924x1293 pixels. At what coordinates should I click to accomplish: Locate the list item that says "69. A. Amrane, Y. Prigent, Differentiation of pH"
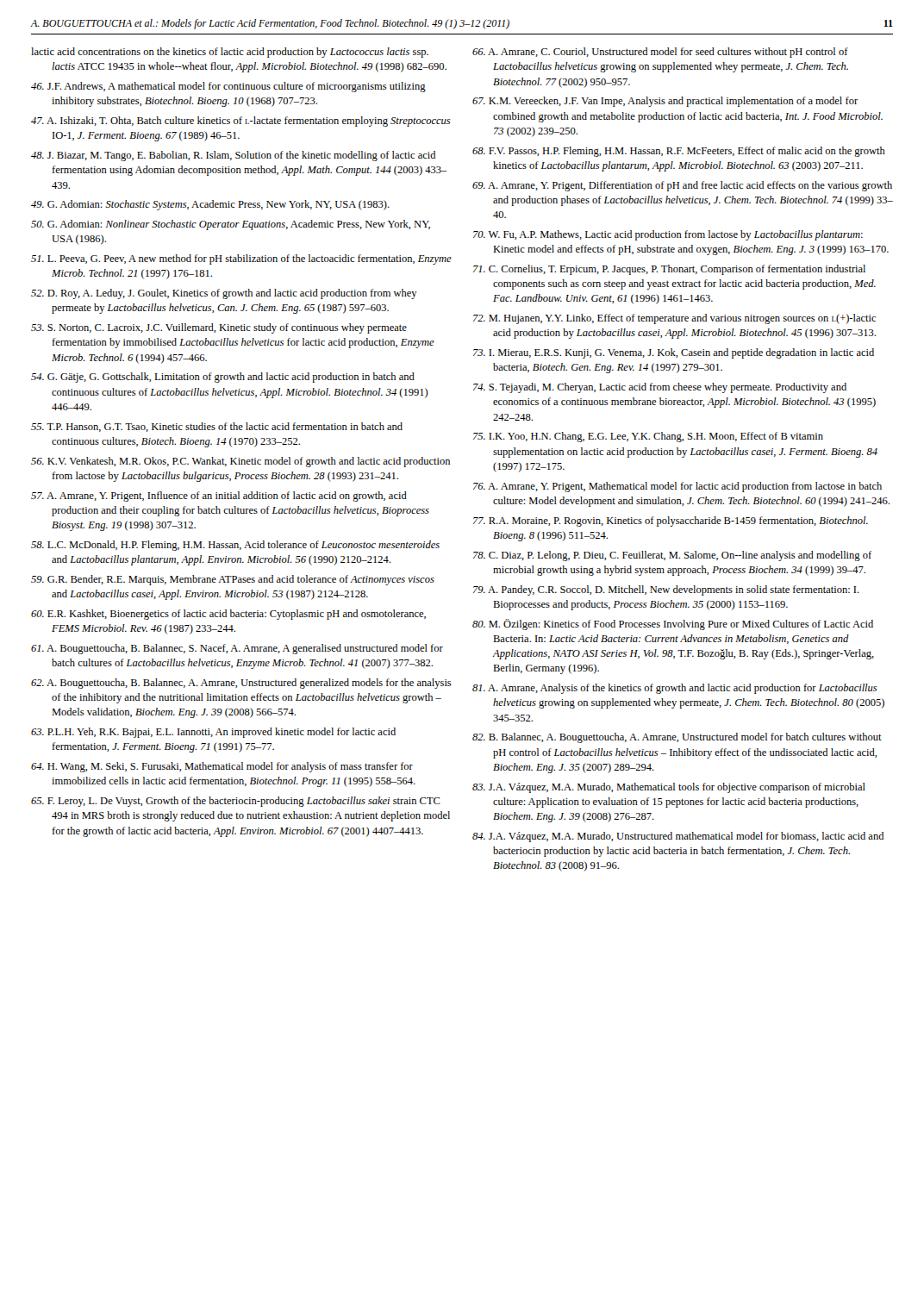pyautogui.click(x=683, y=200)
